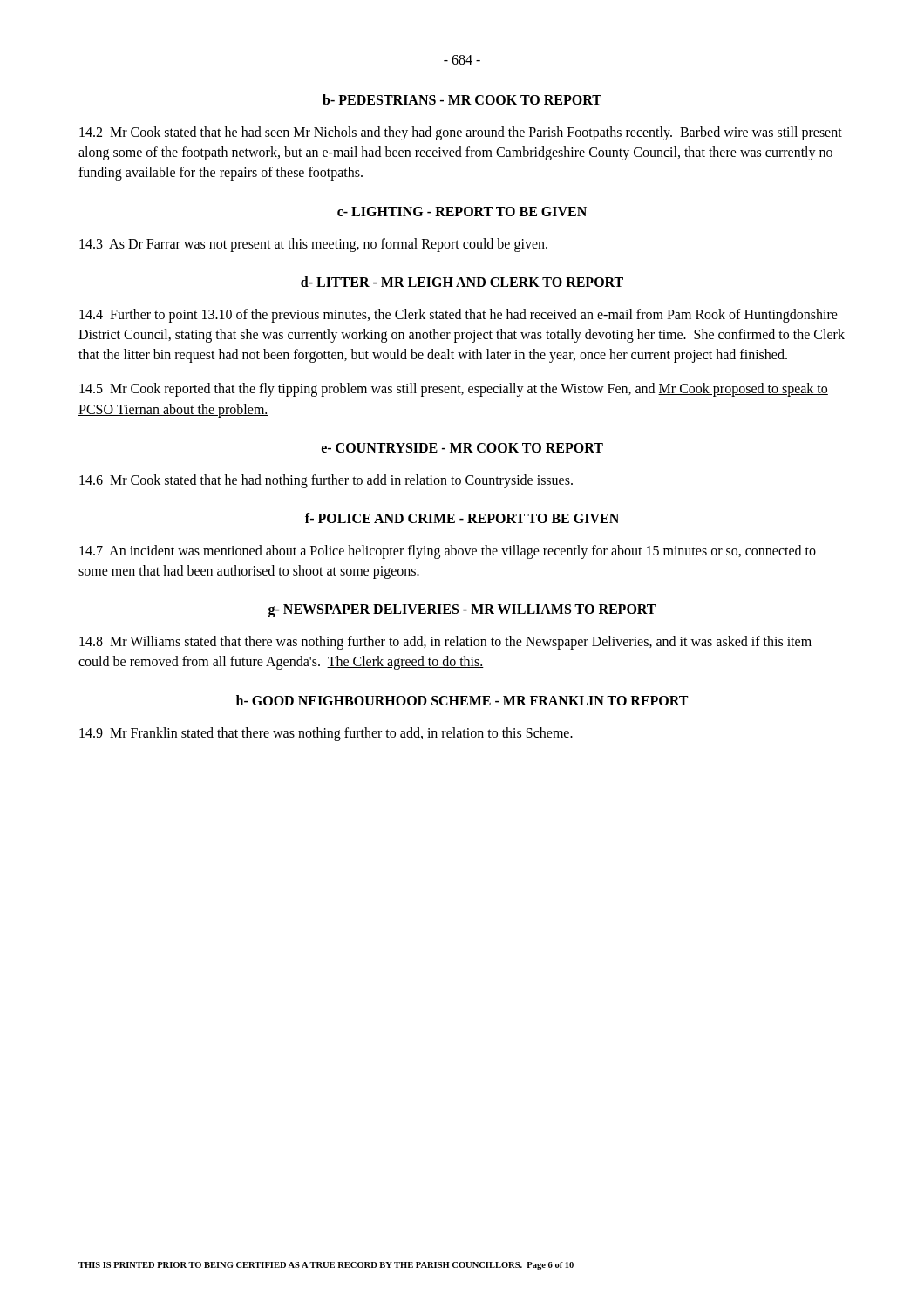Locate the section header containing "g- NEWSPAPER DELIVERIES"
924x1308 pixels.
(x=462, y=609)
